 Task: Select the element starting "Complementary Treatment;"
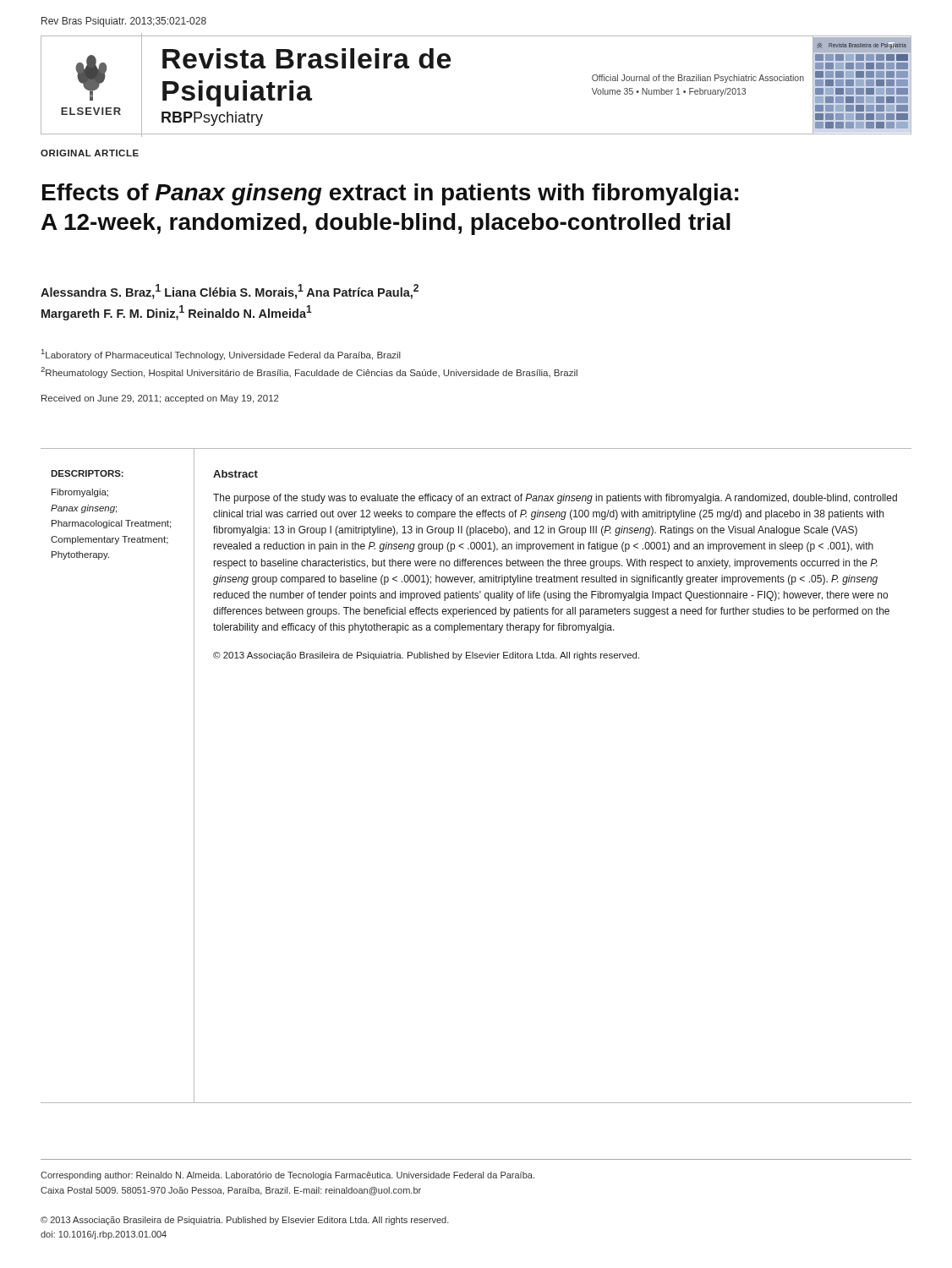(x=110, y=539)
